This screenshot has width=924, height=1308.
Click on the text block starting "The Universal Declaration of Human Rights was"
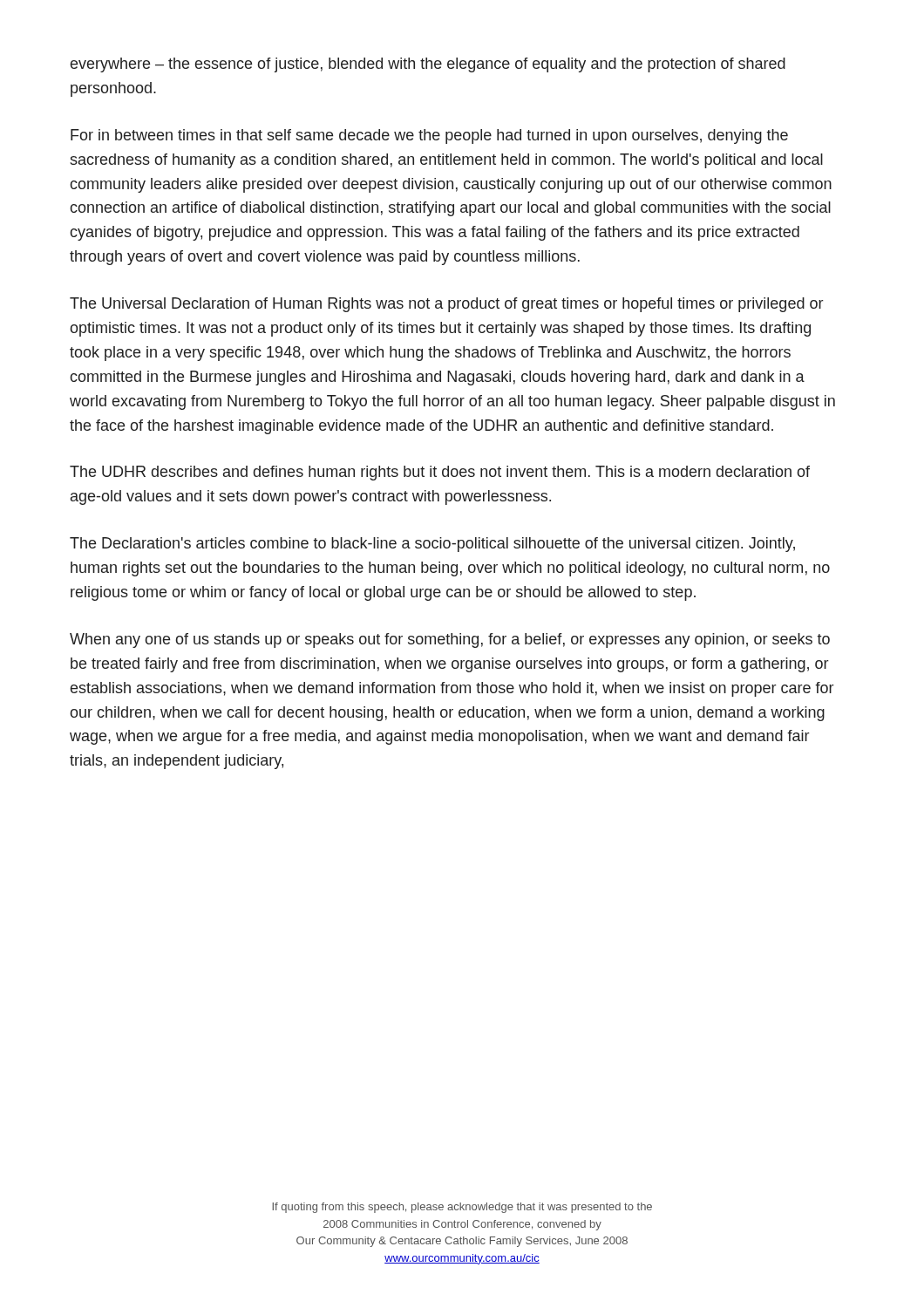click(453, 364)
